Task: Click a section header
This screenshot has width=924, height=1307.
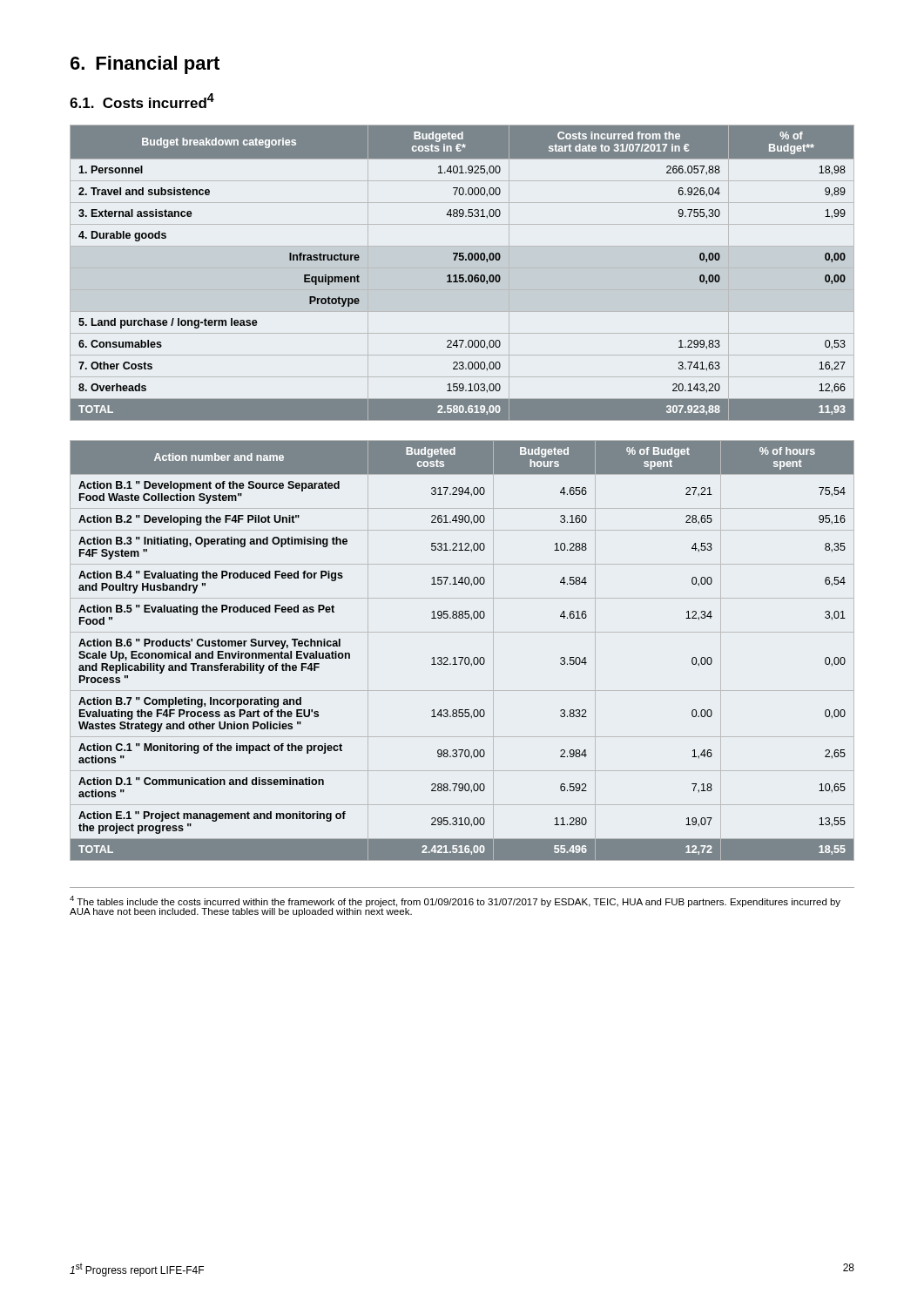Action: pos(142,101)
